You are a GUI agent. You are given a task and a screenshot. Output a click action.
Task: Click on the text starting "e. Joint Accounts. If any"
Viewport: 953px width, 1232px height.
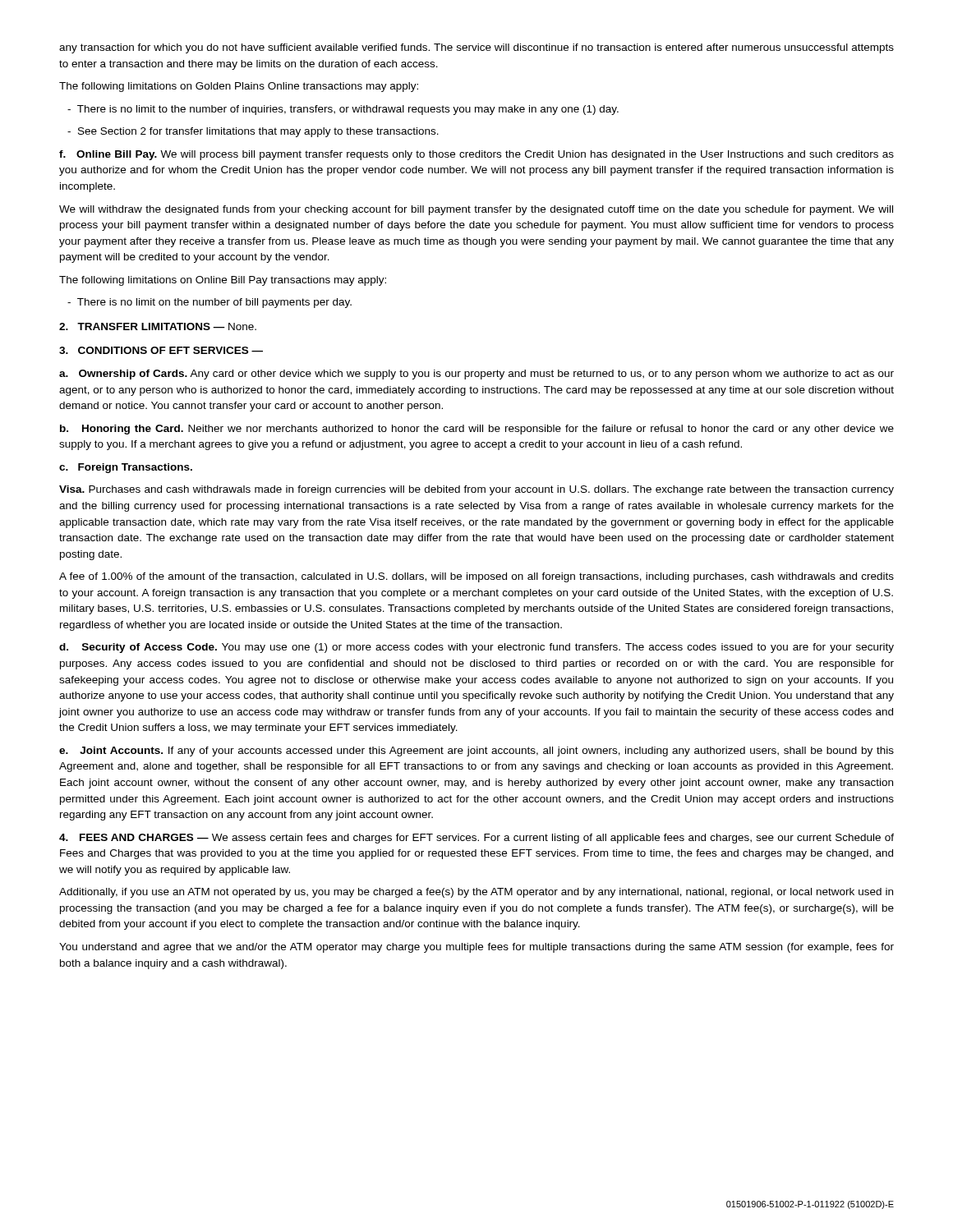point(476,783)
